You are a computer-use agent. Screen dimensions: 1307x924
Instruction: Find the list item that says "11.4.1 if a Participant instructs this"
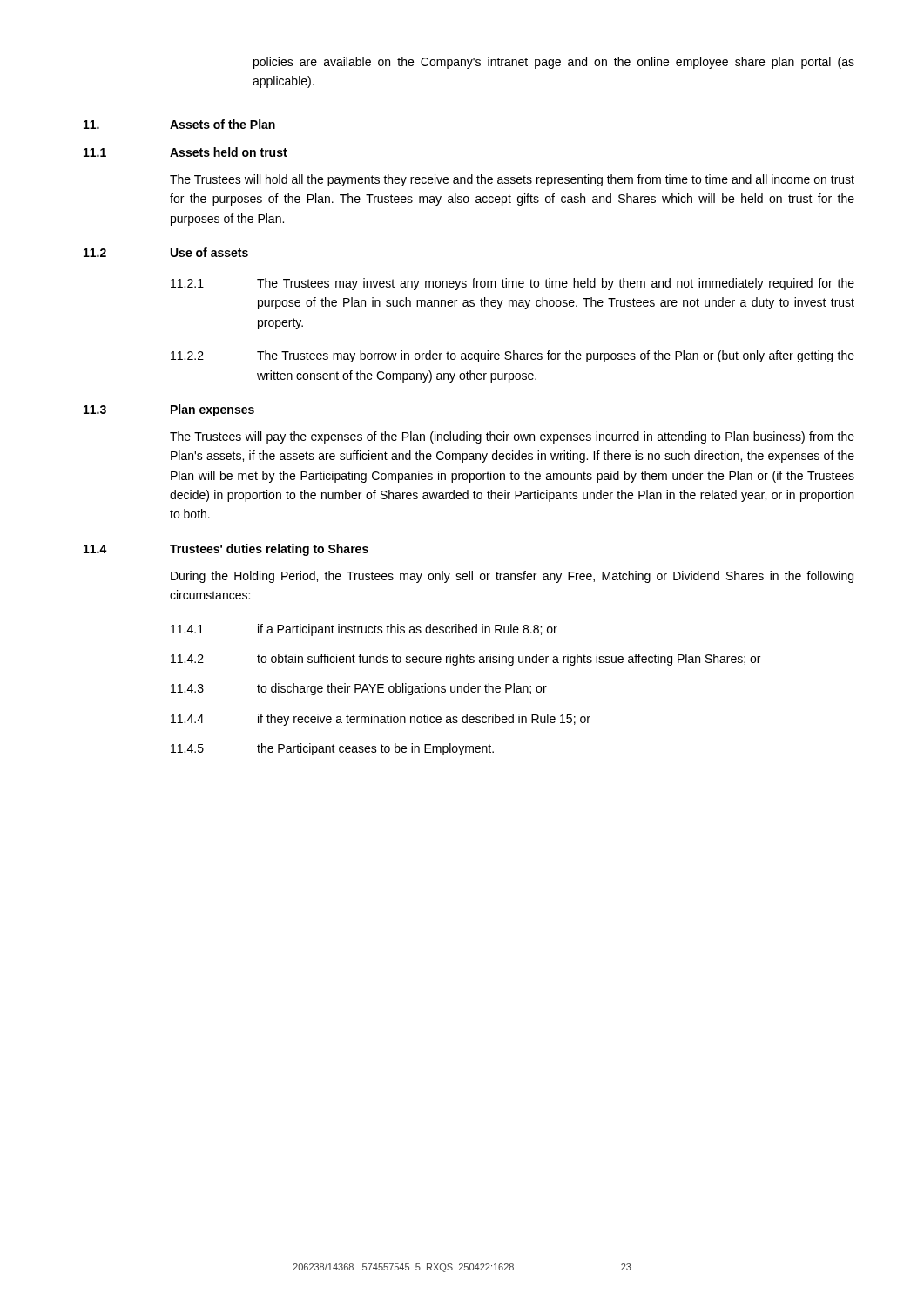[512, 629]
